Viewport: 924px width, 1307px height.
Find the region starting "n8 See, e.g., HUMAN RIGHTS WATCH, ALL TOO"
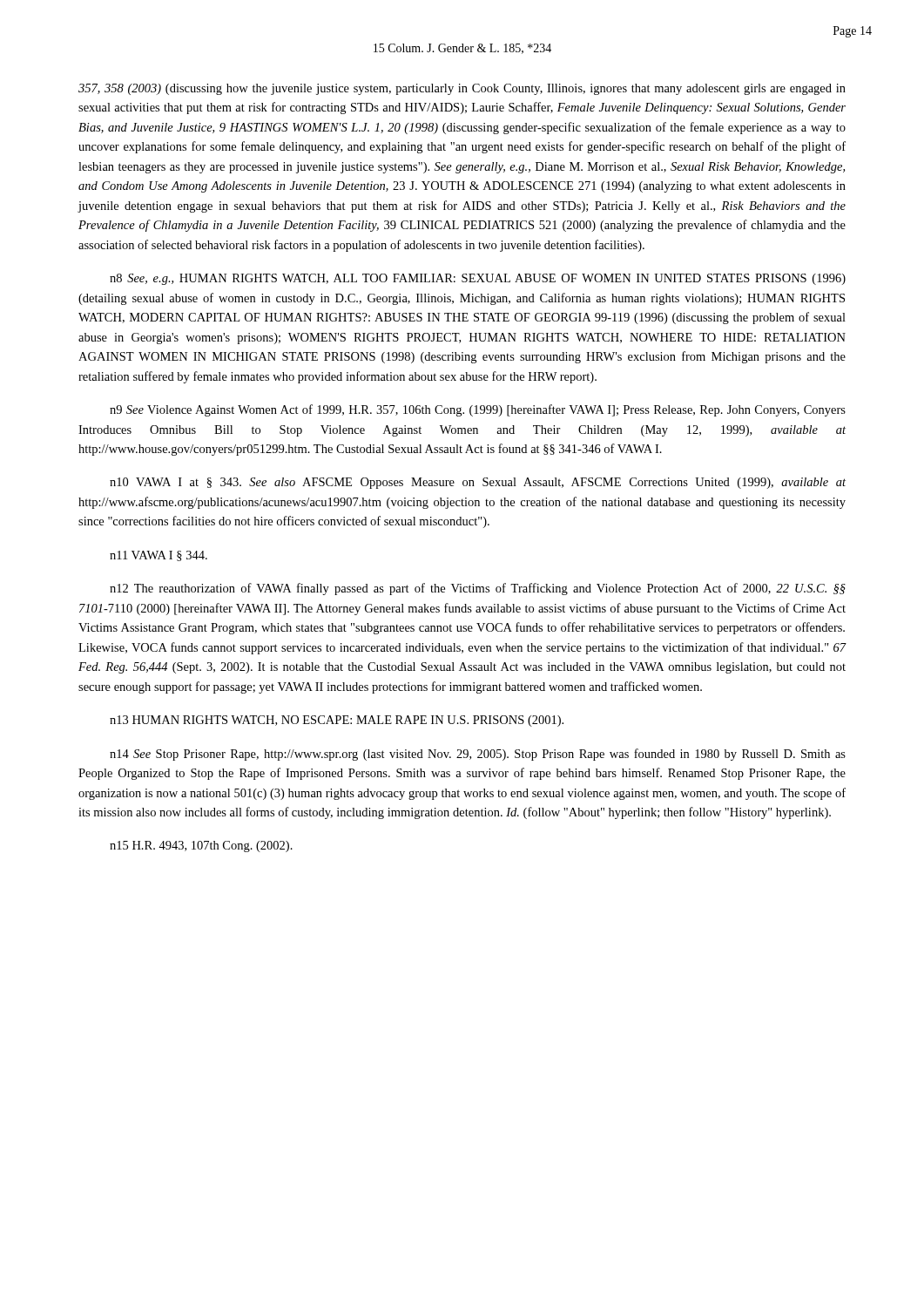point(462,327)
